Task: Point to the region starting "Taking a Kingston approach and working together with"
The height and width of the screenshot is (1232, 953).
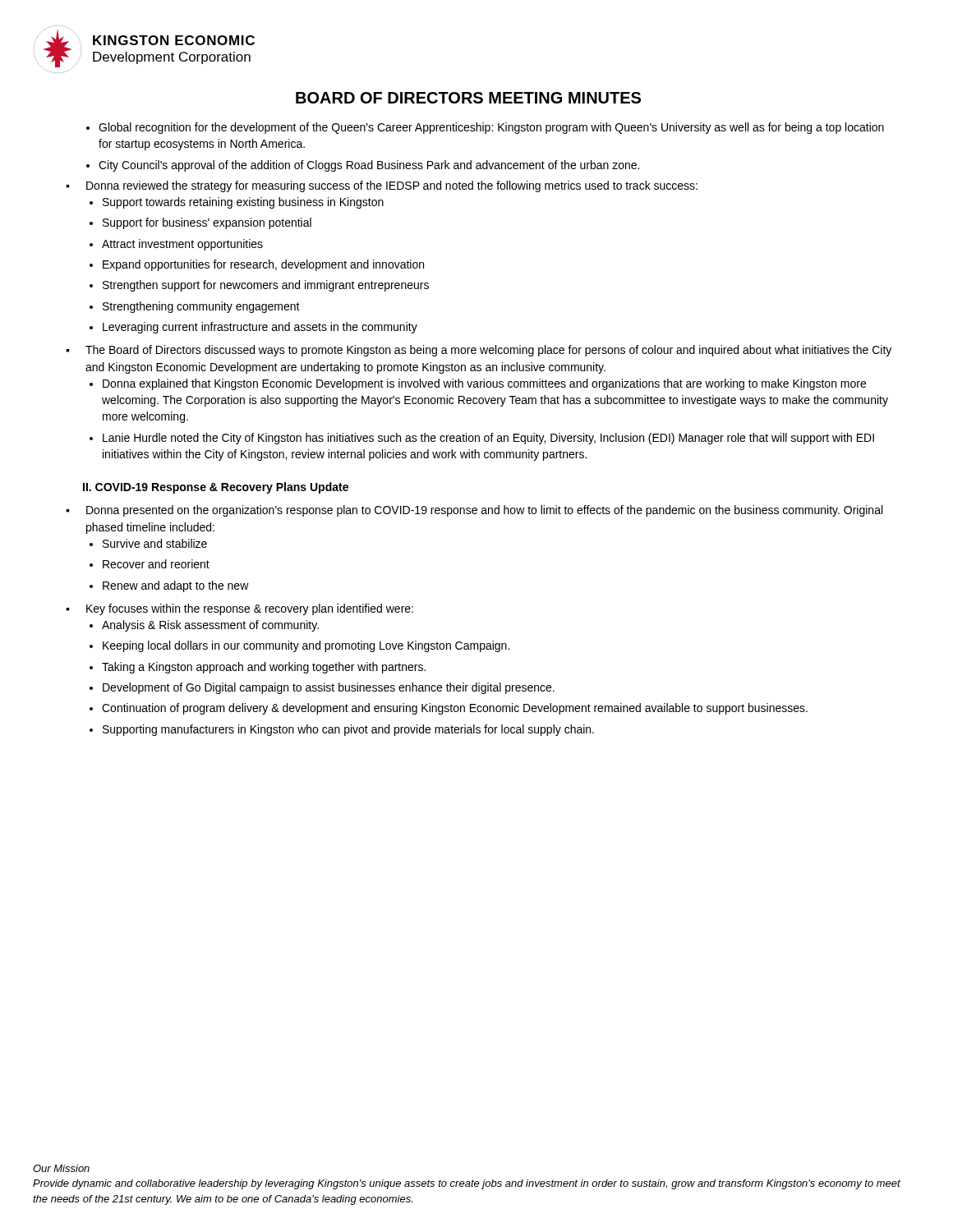Action: (264, 667)
